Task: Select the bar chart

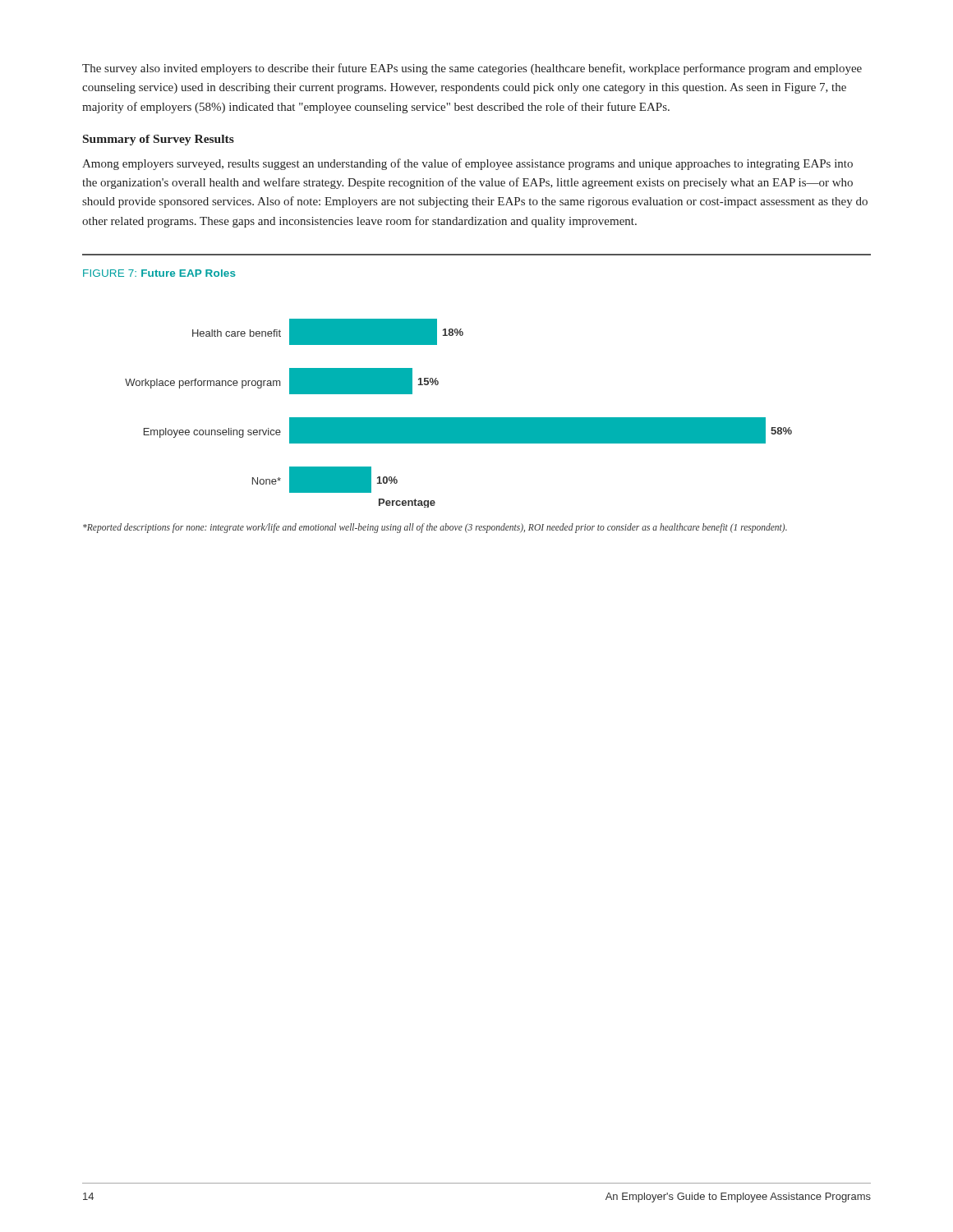Action: tap(485, 402)
